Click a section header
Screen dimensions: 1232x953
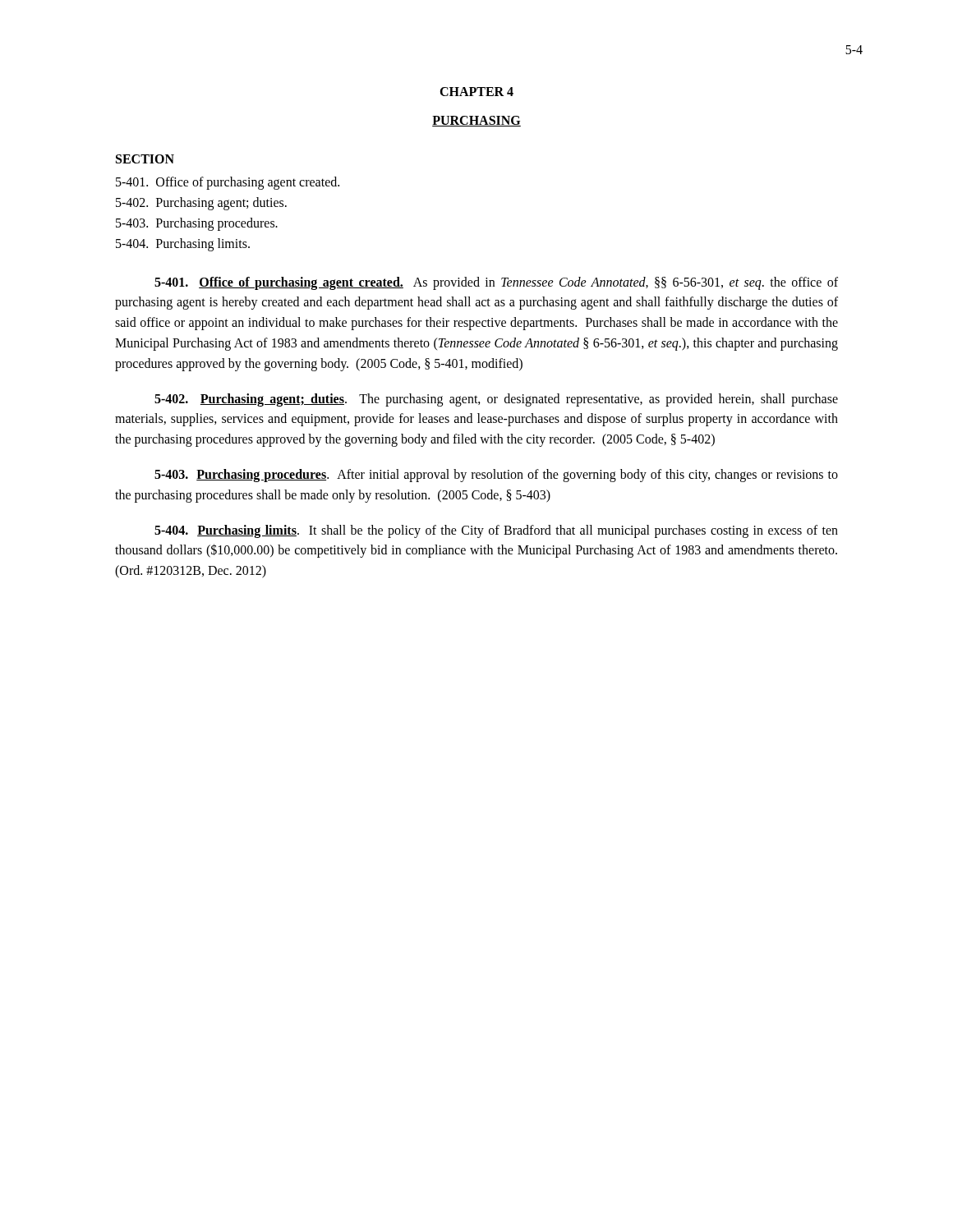tap(145, 159)
